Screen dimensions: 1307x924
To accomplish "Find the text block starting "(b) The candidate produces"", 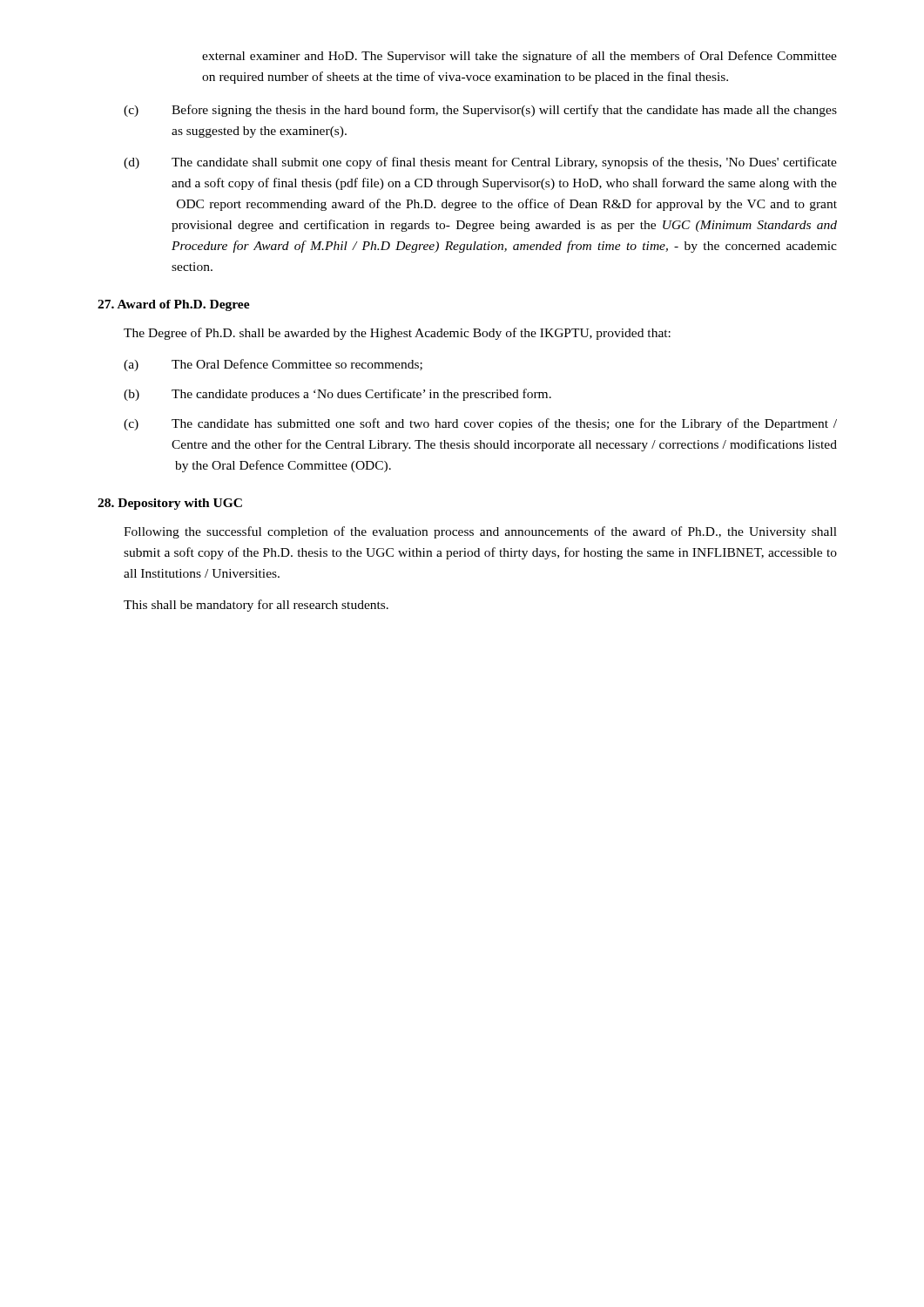I will coord(480,394).
